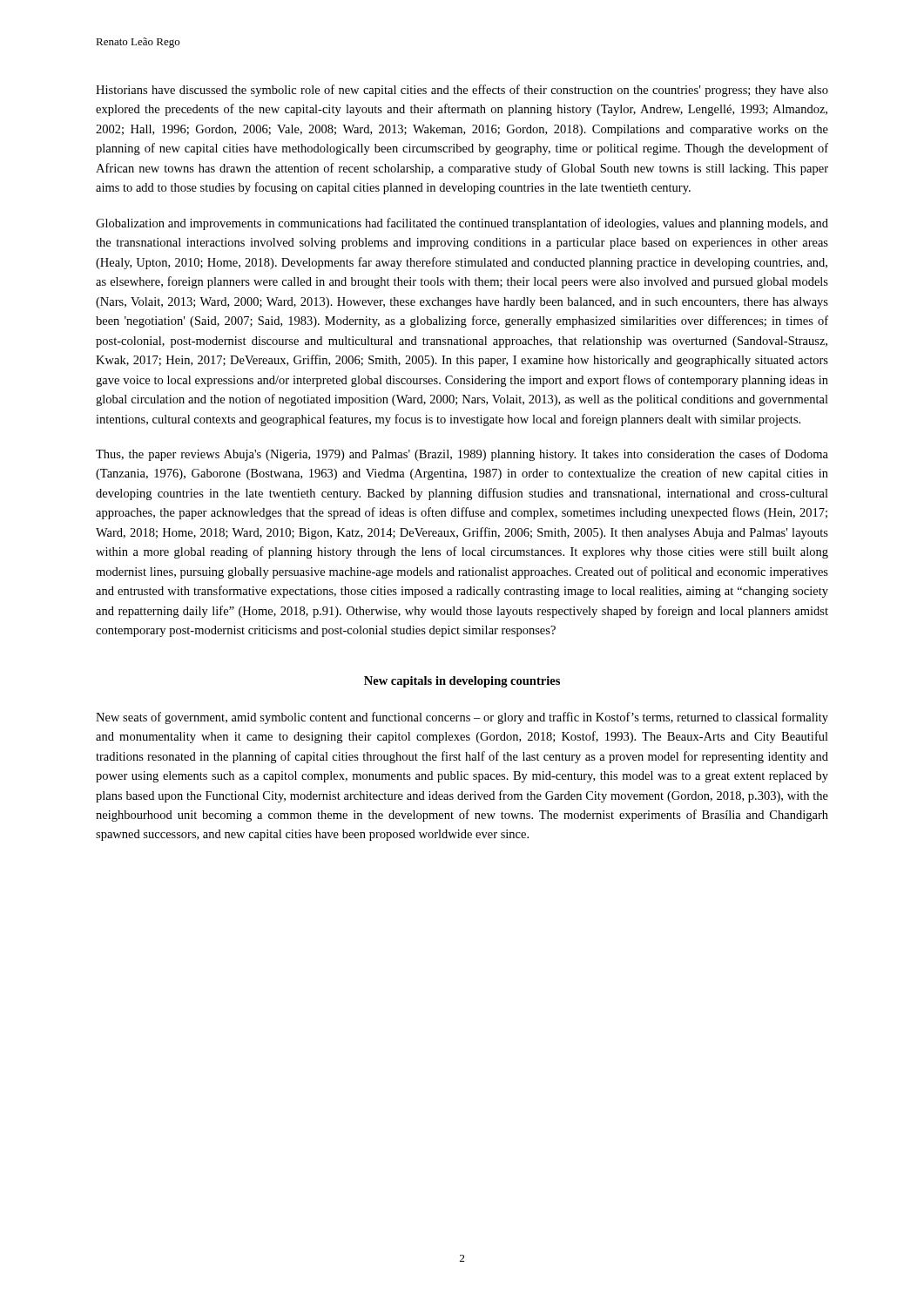Find the block starting "Historians have discussed the symbolic role"
The image size is (924, 1307).
(462, 139)
